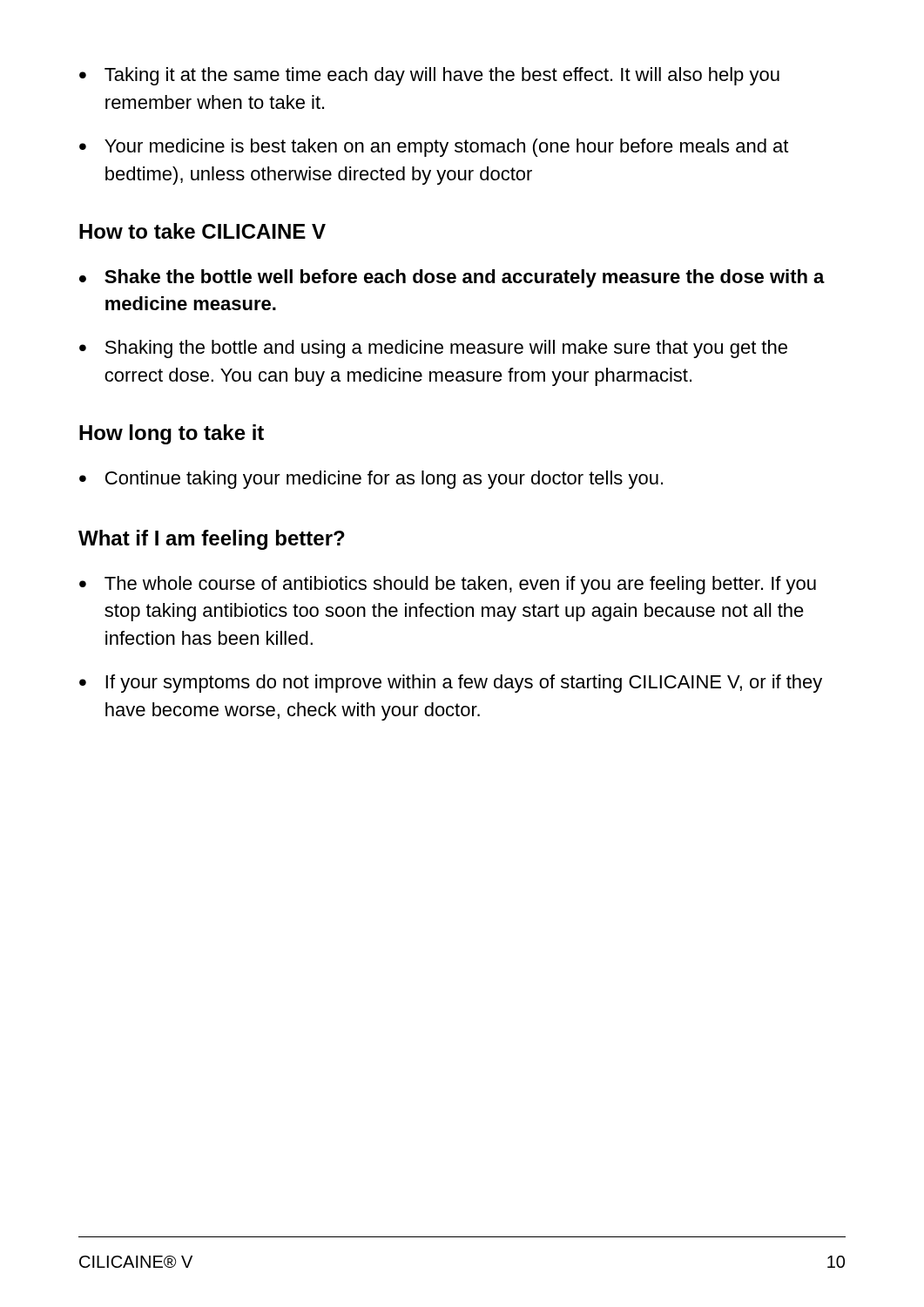Screen dimensions: 1307x924
Task: Locate the block starting "• Shake the bottle"
Action: coord(462,291)
